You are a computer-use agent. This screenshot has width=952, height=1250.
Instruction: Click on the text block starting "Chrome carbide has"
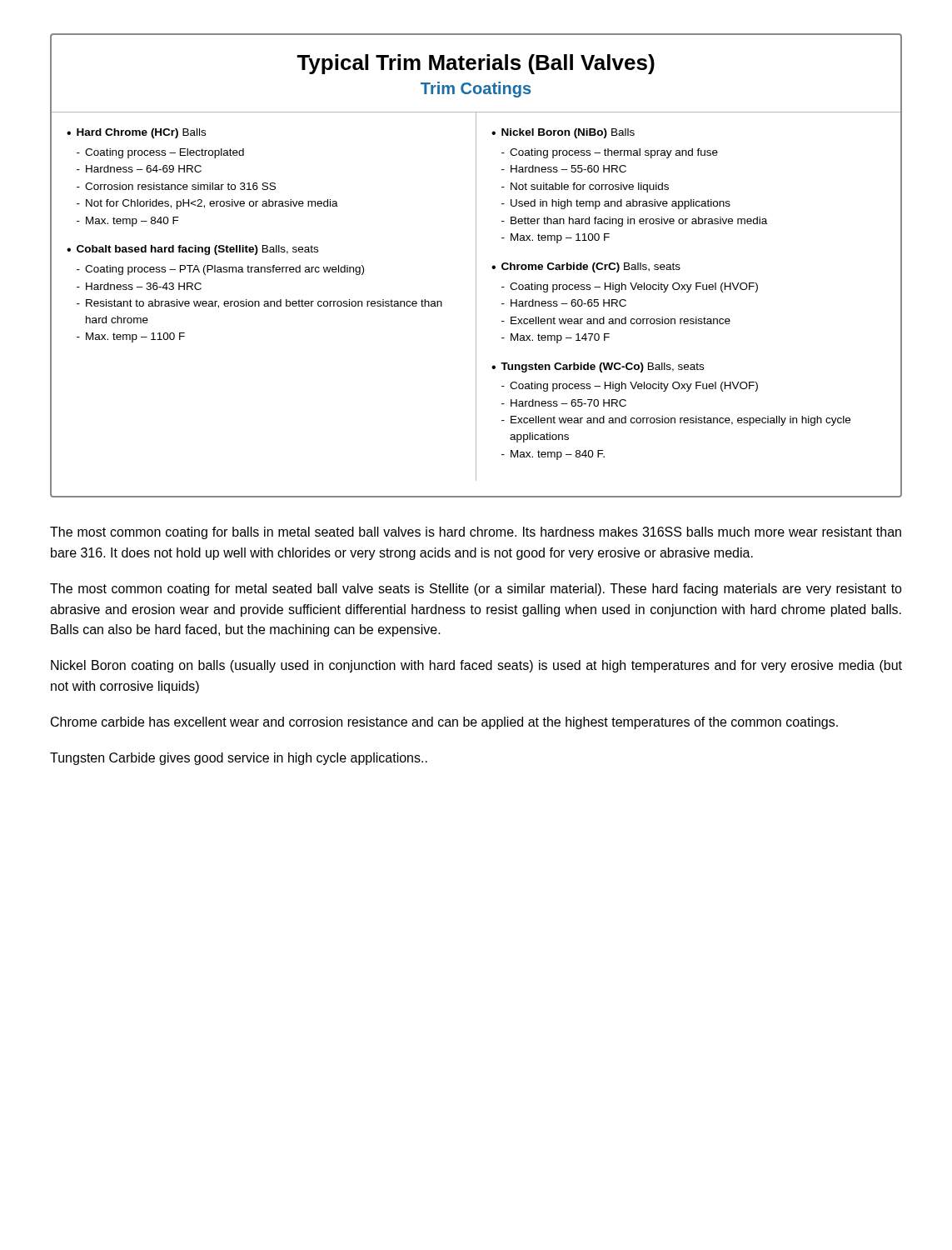click(x=444, y=722)
